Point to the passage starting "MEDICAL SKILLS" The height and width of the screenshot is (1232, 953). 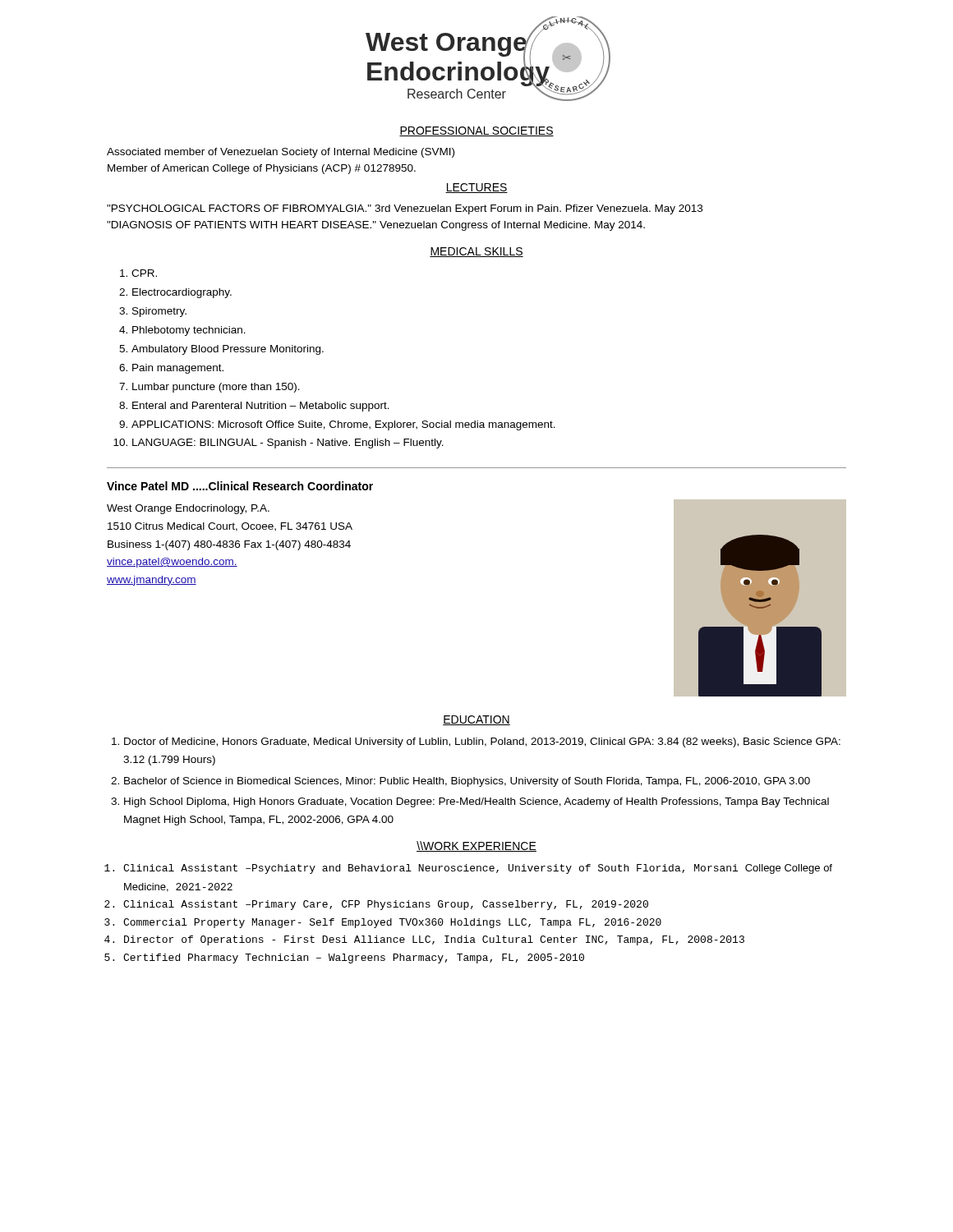coord(476,251)
